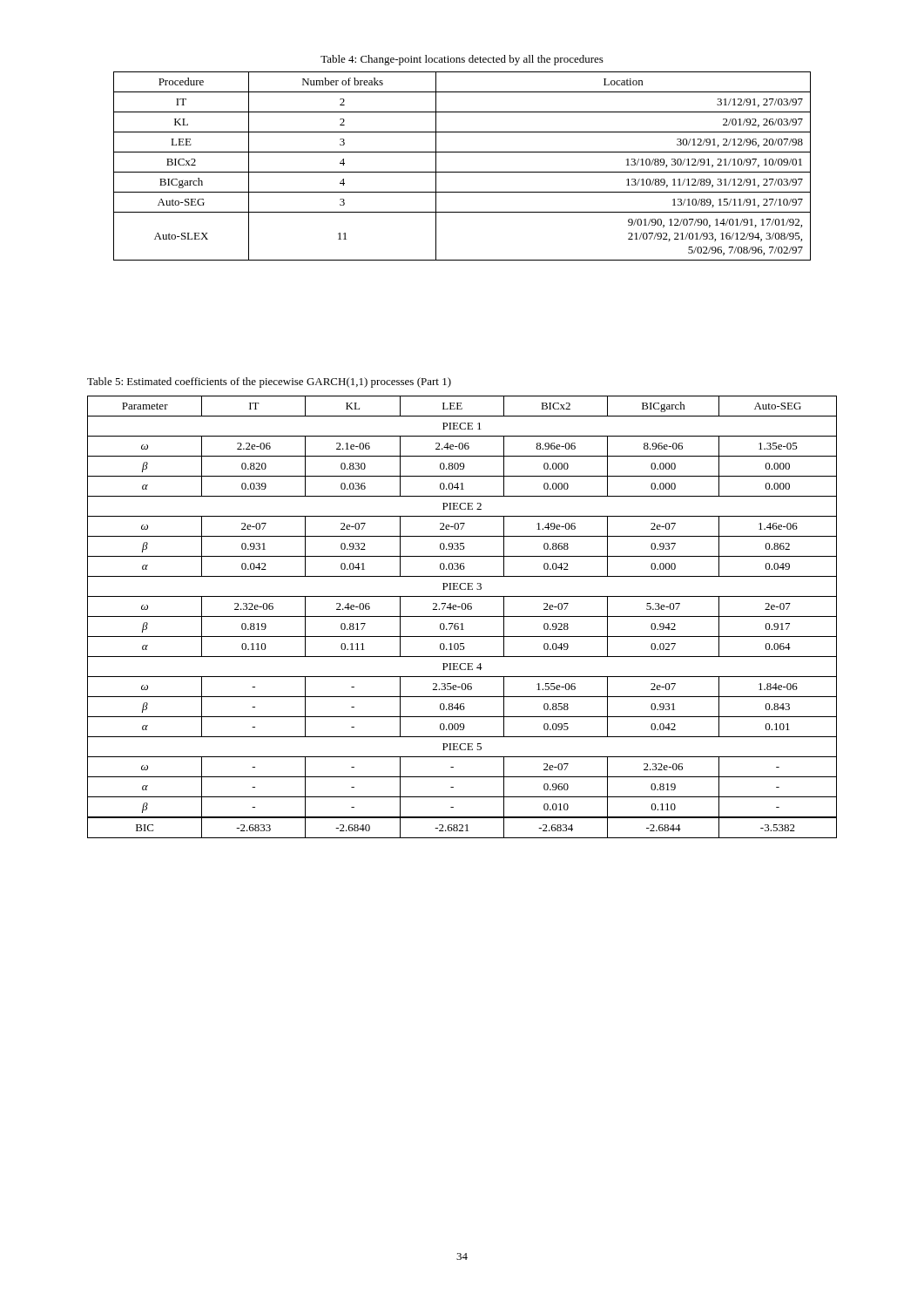This screenshot has height=1307, width=924.
Task: Locate the caption that reads "Table 4: Change-point"
Action: click(x=462, y=59)
